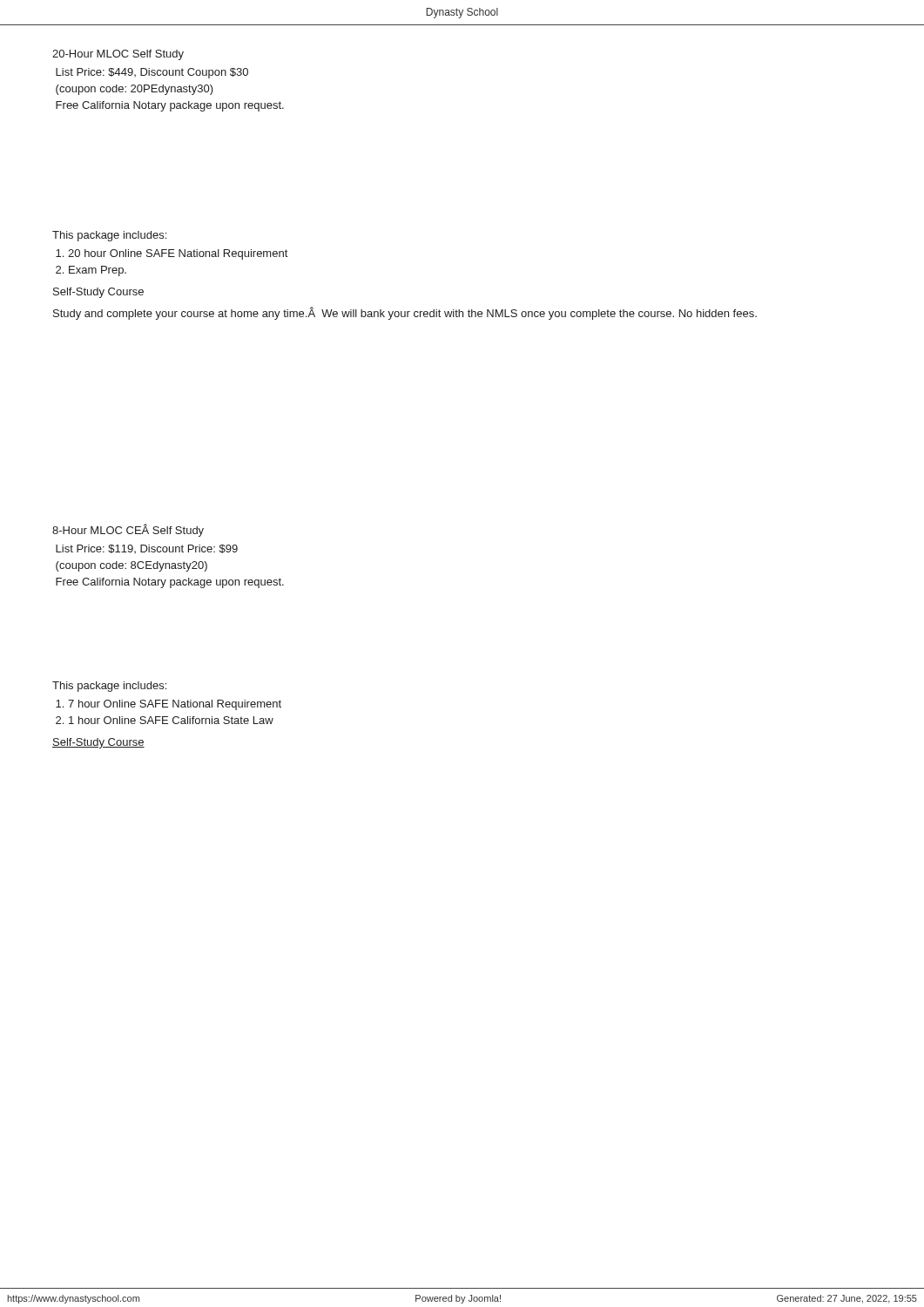The width and height of the screenshot is (924, 1307).
Task: Select the text that reads "(coupon code: 8CEdynasty20)"
Action: (x=130, y=565)
